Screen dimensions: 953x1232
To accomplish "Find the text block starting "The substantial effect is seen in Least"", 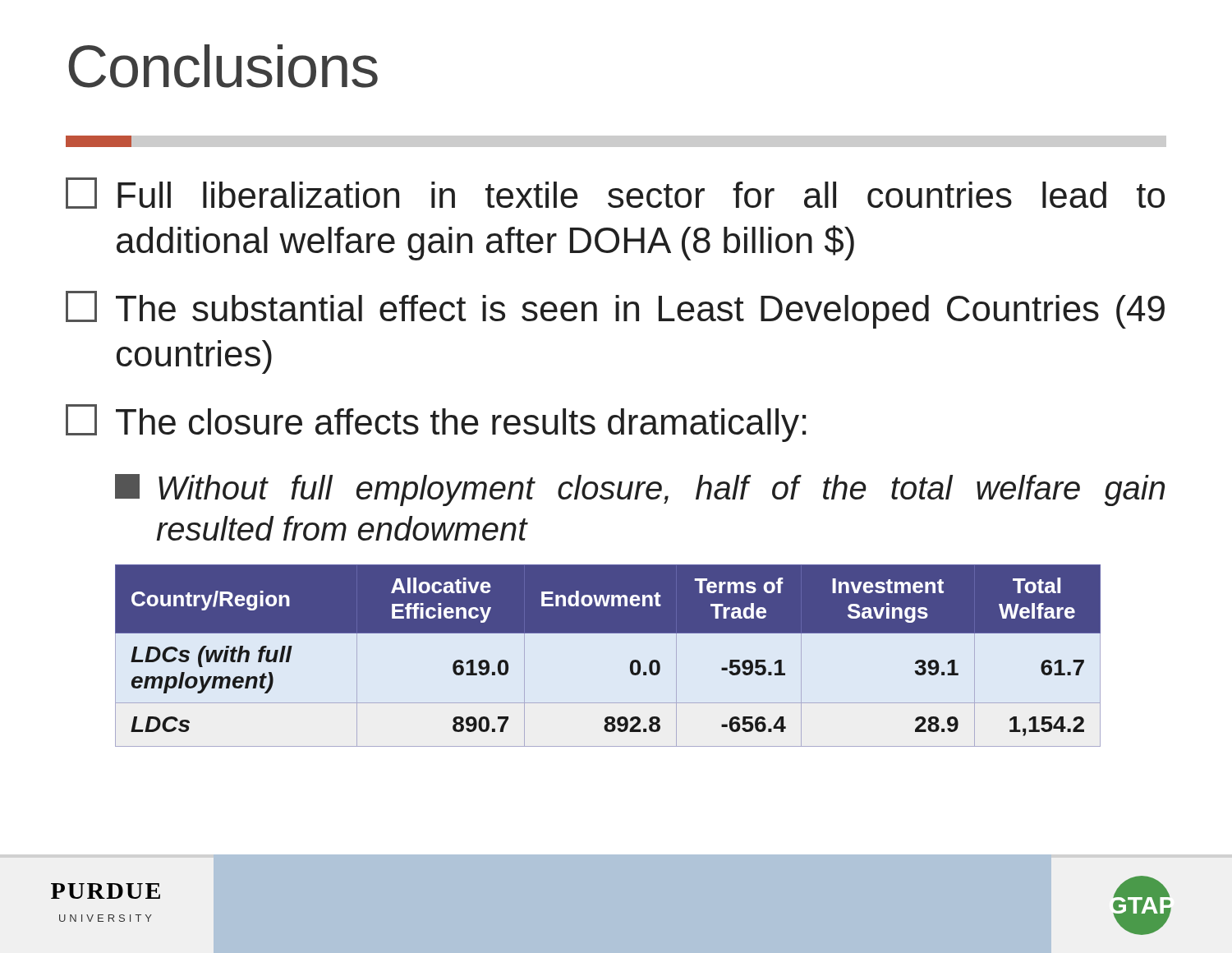I will 616,331.
